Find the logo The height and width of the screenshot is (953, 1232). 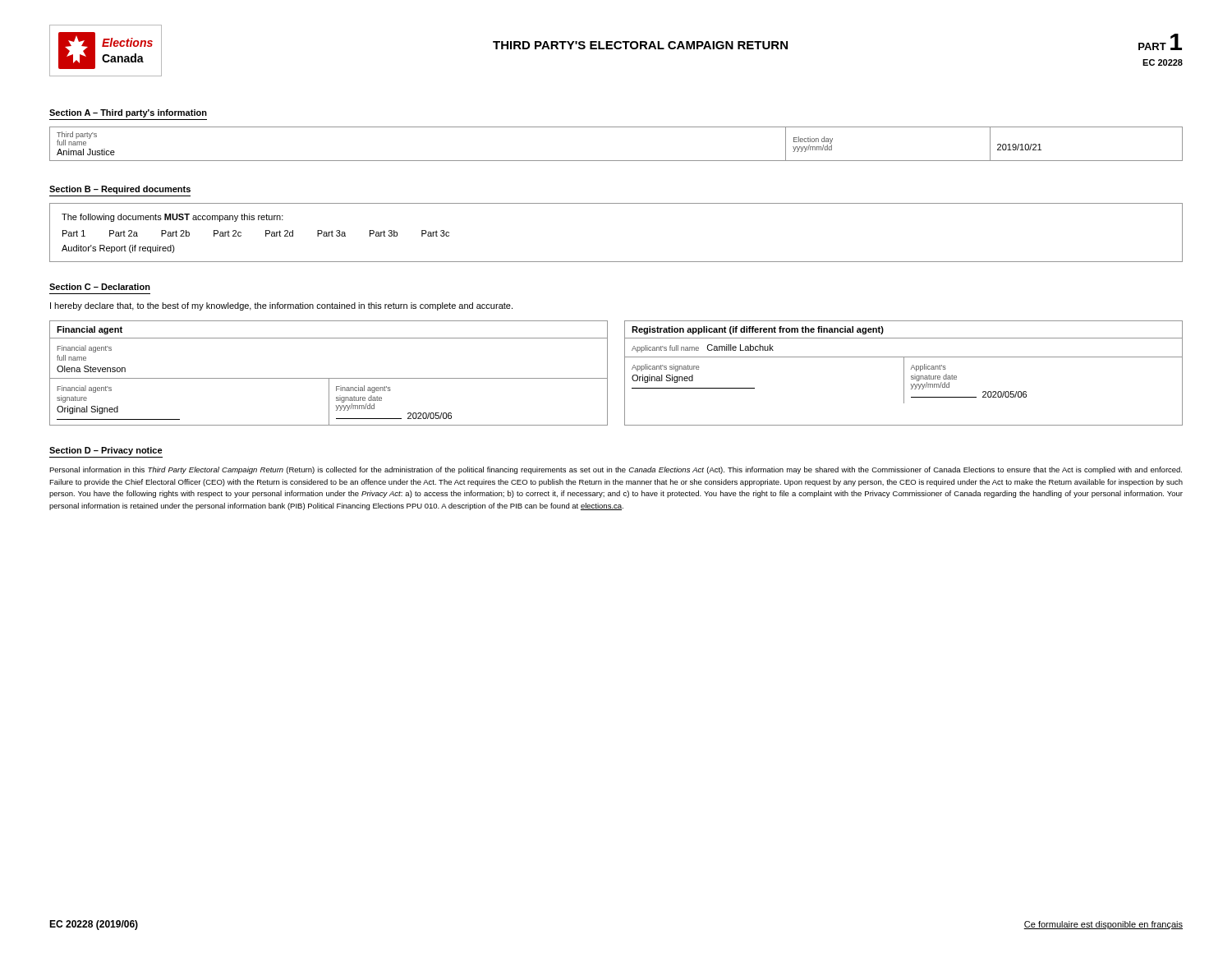click(x=119, y=51)
